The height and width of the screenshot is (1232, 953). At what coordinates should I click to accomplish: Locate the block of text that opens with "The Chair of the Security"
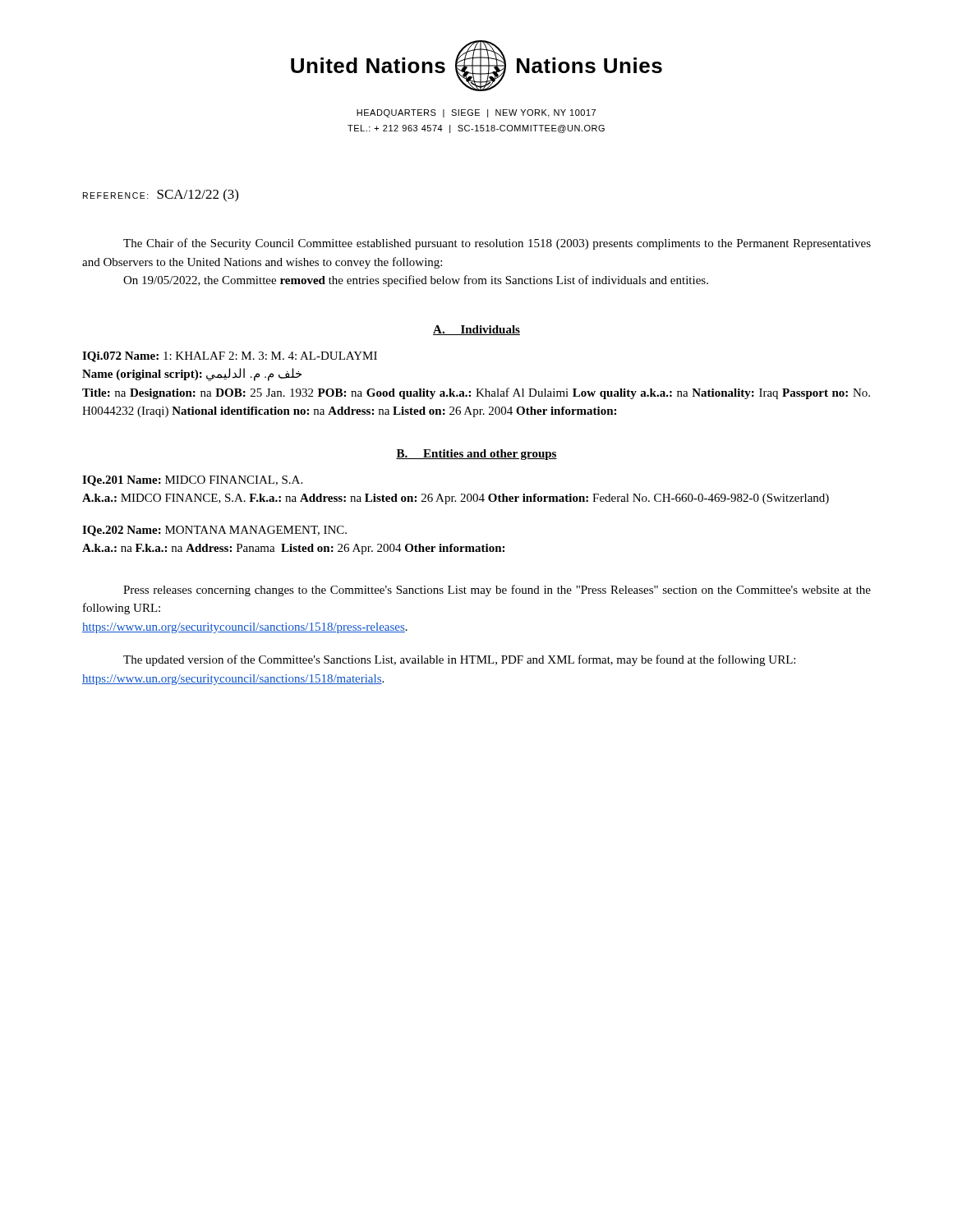click(476, 253)
